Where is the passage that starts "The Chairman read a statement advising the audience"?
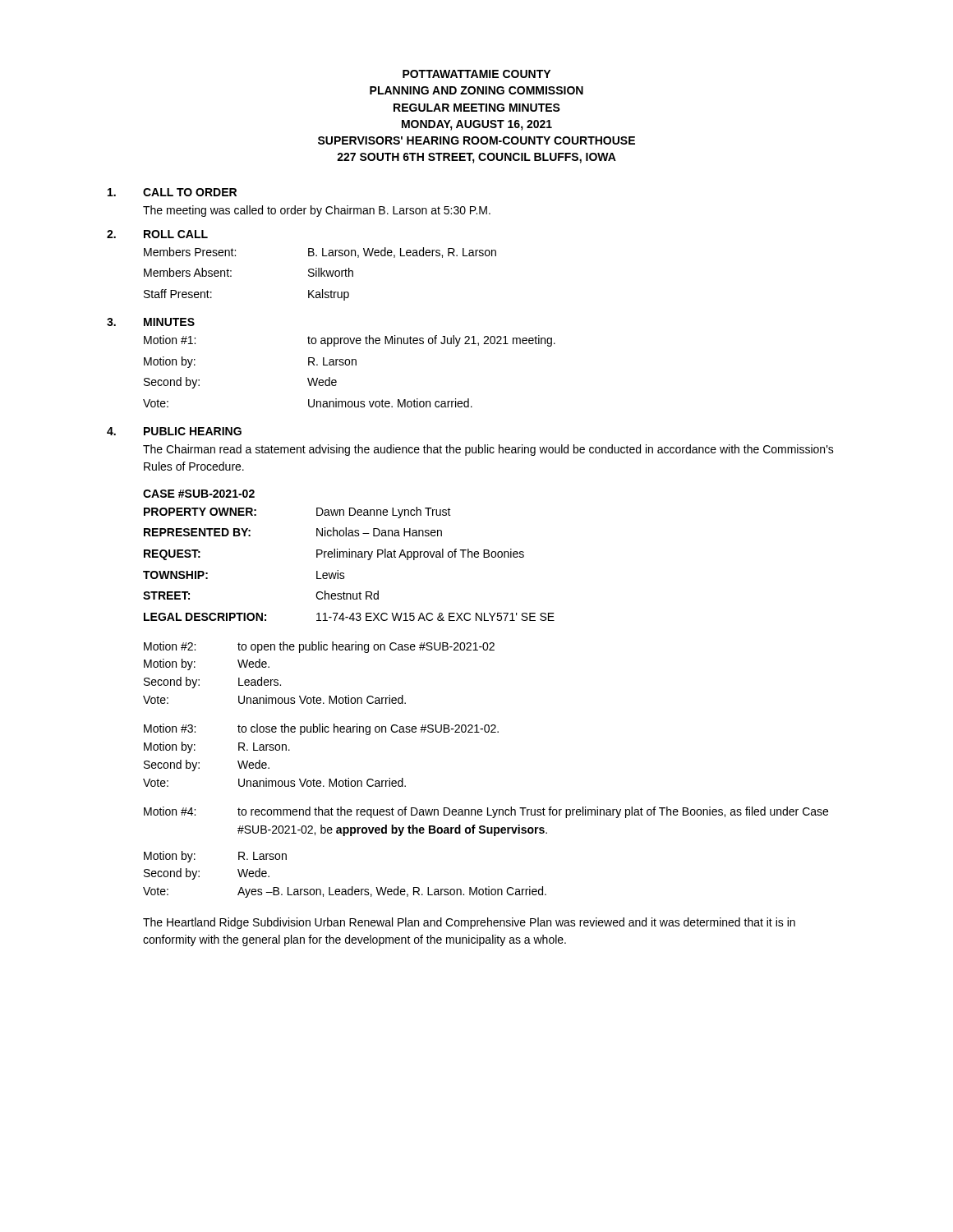The height and width of the screenshot is (1232, 953). [488, 458]
